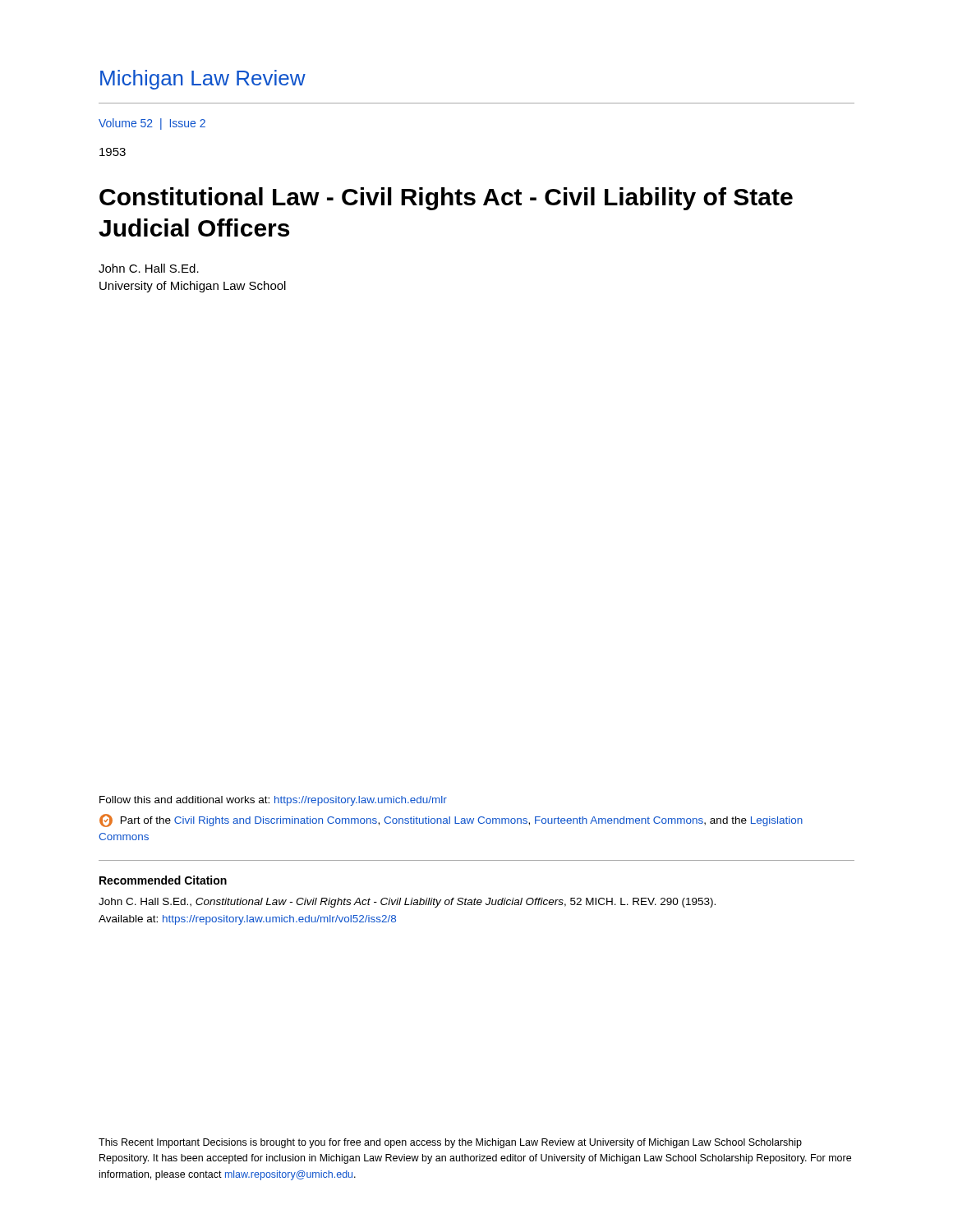Viewport: 953px width, 1232px height.
Task: Point to the region starting "This Recent Important Decisions is brought"
Action: (x=475, y=1158)
